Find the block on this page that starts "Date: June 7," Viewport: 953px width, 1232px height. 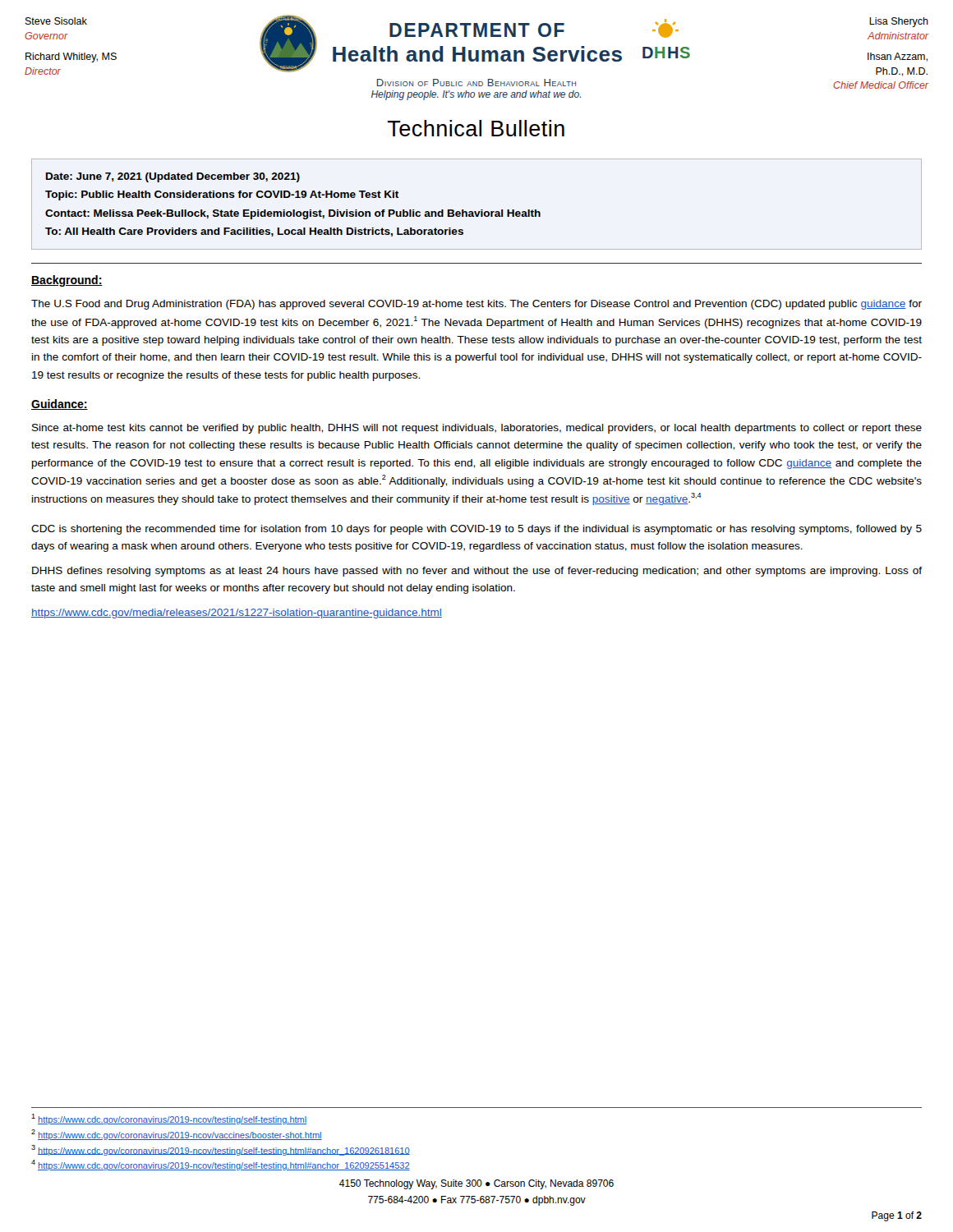(x=476, y=204)
